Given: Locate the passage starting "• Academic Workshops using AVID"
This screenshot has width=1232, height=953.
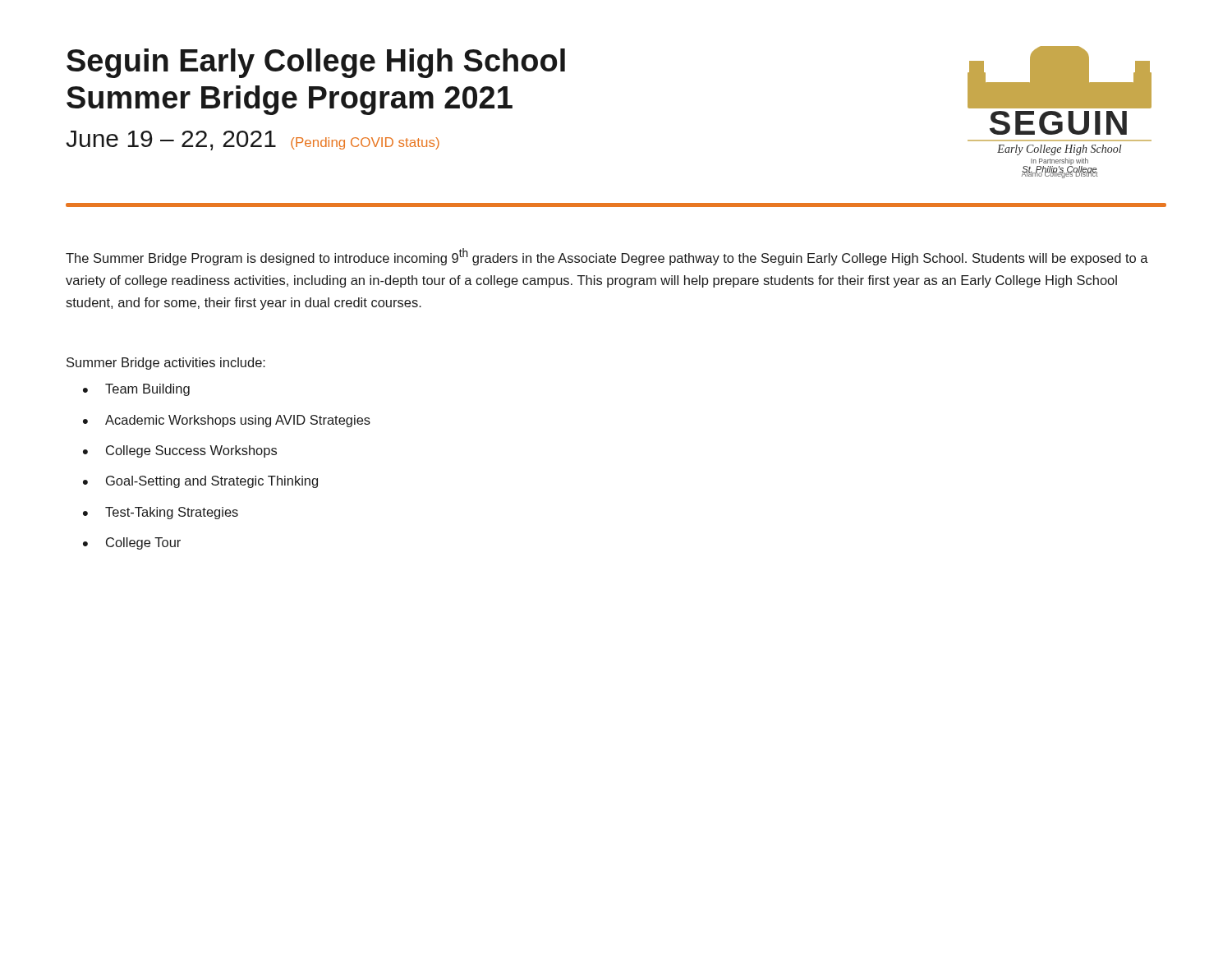Looking at the screenshot, I should tap(226, 421).
